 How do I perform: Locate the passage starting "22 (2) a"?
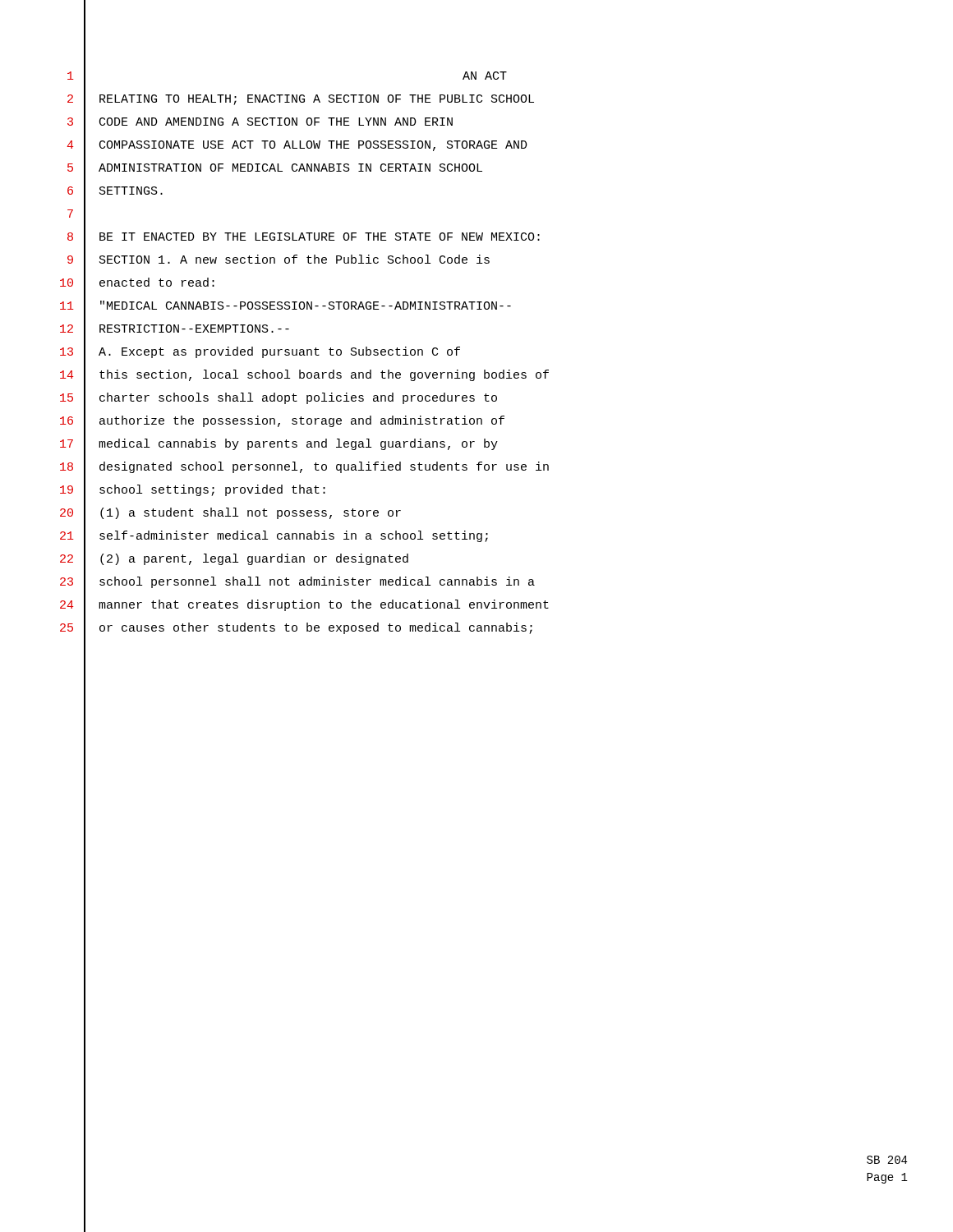[205, 560]
